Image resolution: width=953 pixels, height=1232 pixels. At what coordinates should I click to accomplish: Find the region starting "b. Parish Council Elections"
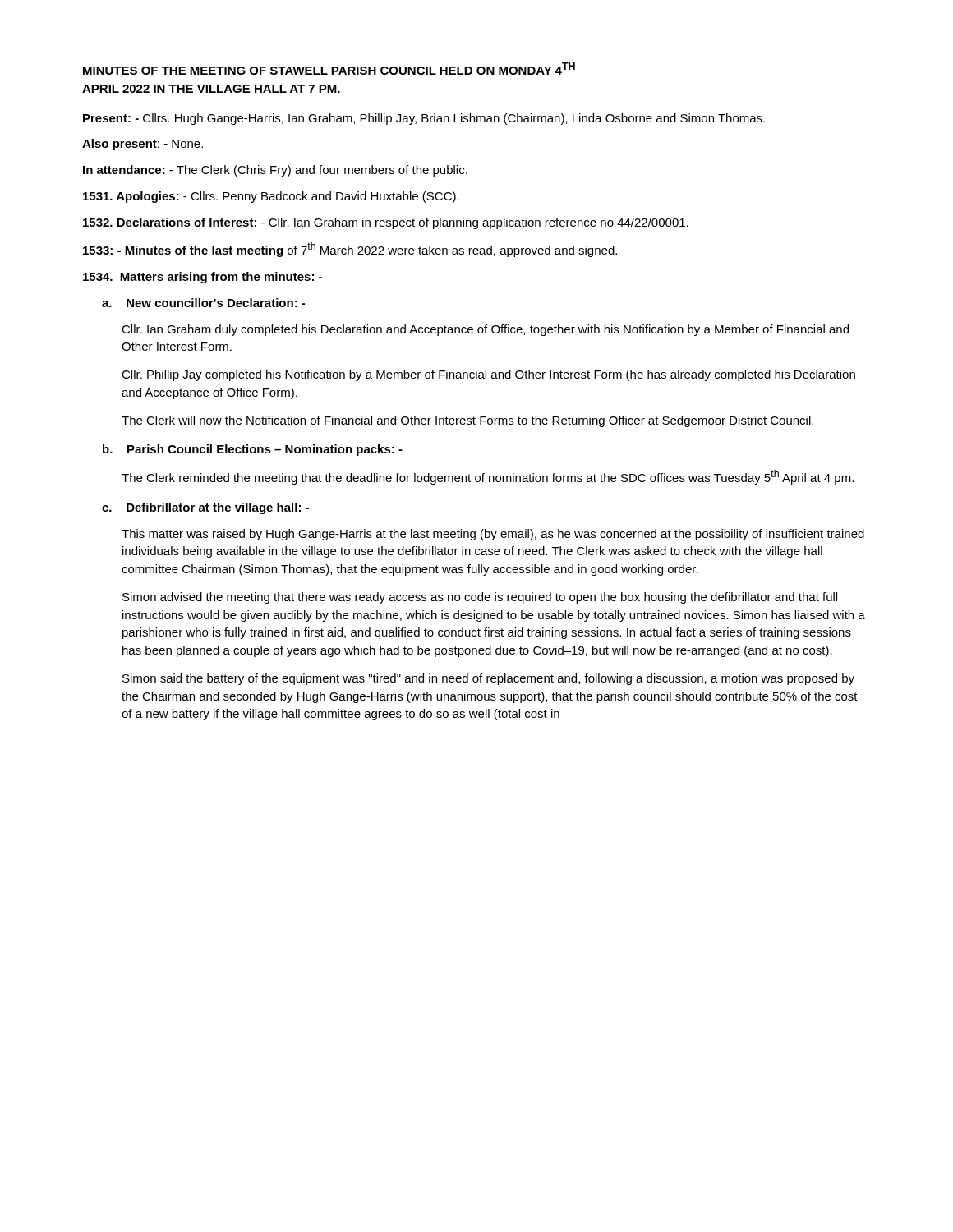pos(253,450)
